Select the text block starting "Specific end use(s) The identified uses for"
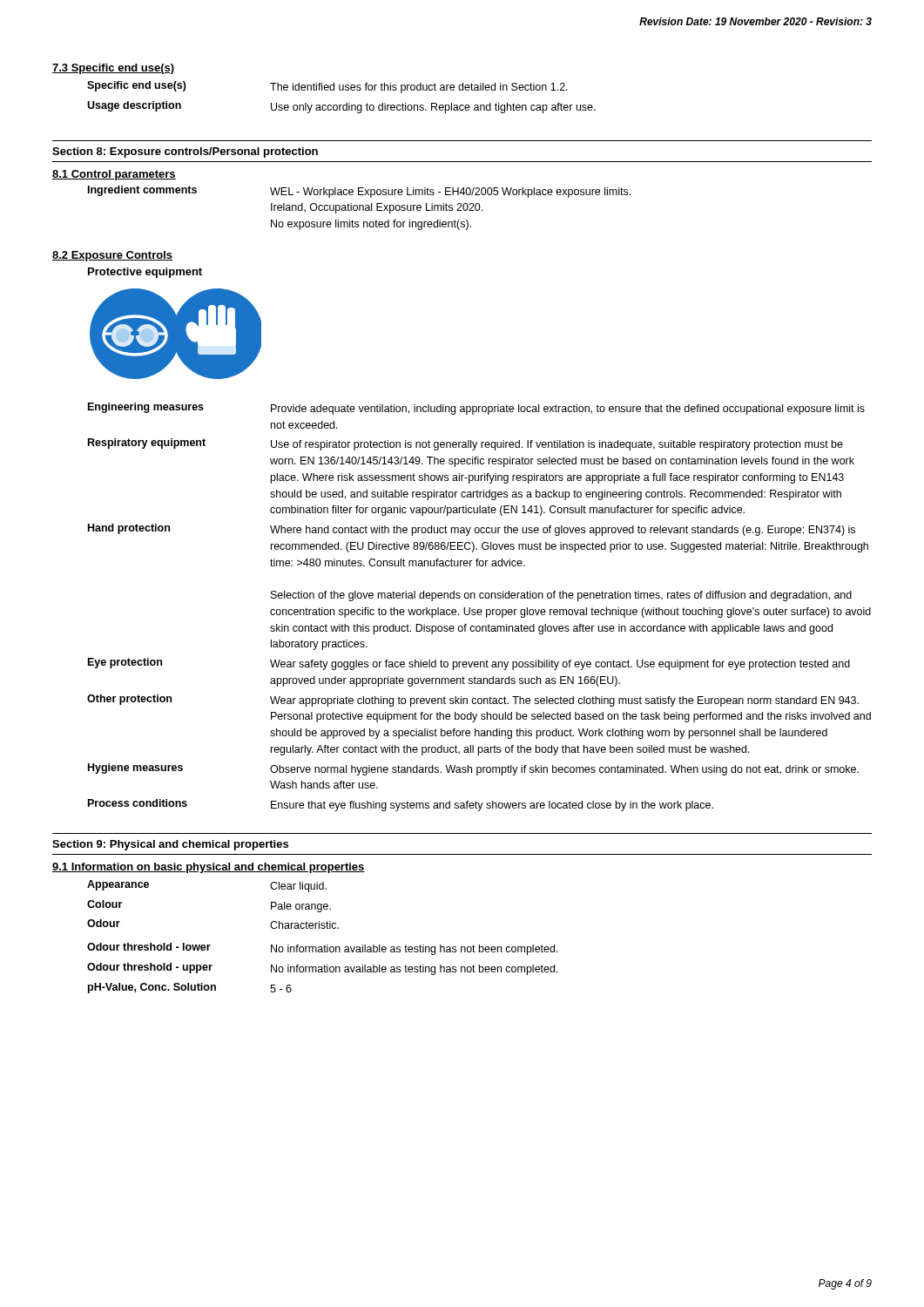Image resolution: width=924 pixels, height=1307 pixels. [x=479, y=88]
